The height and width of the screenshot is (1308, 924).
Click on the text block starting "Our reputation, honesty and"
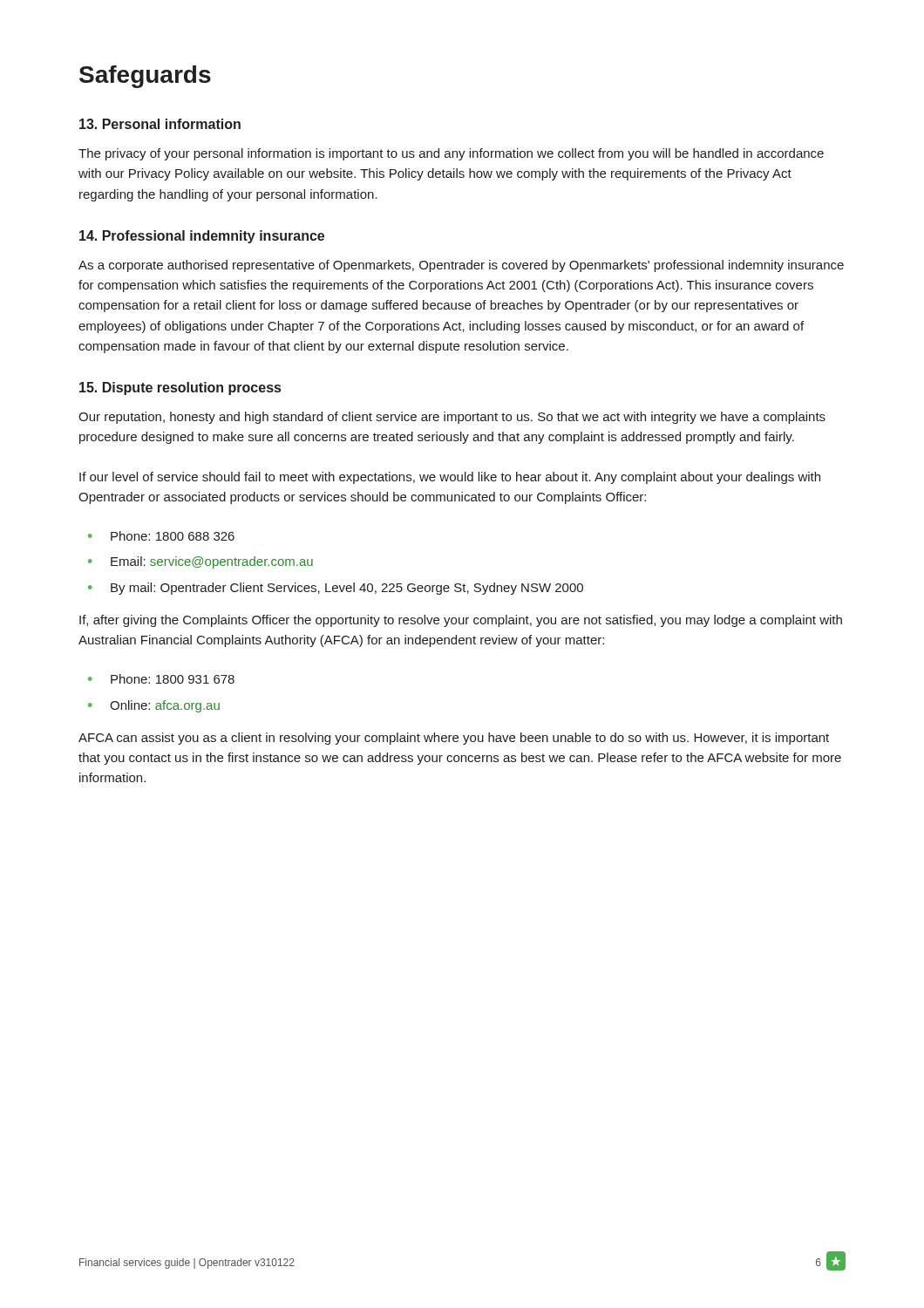click(462, 427)
